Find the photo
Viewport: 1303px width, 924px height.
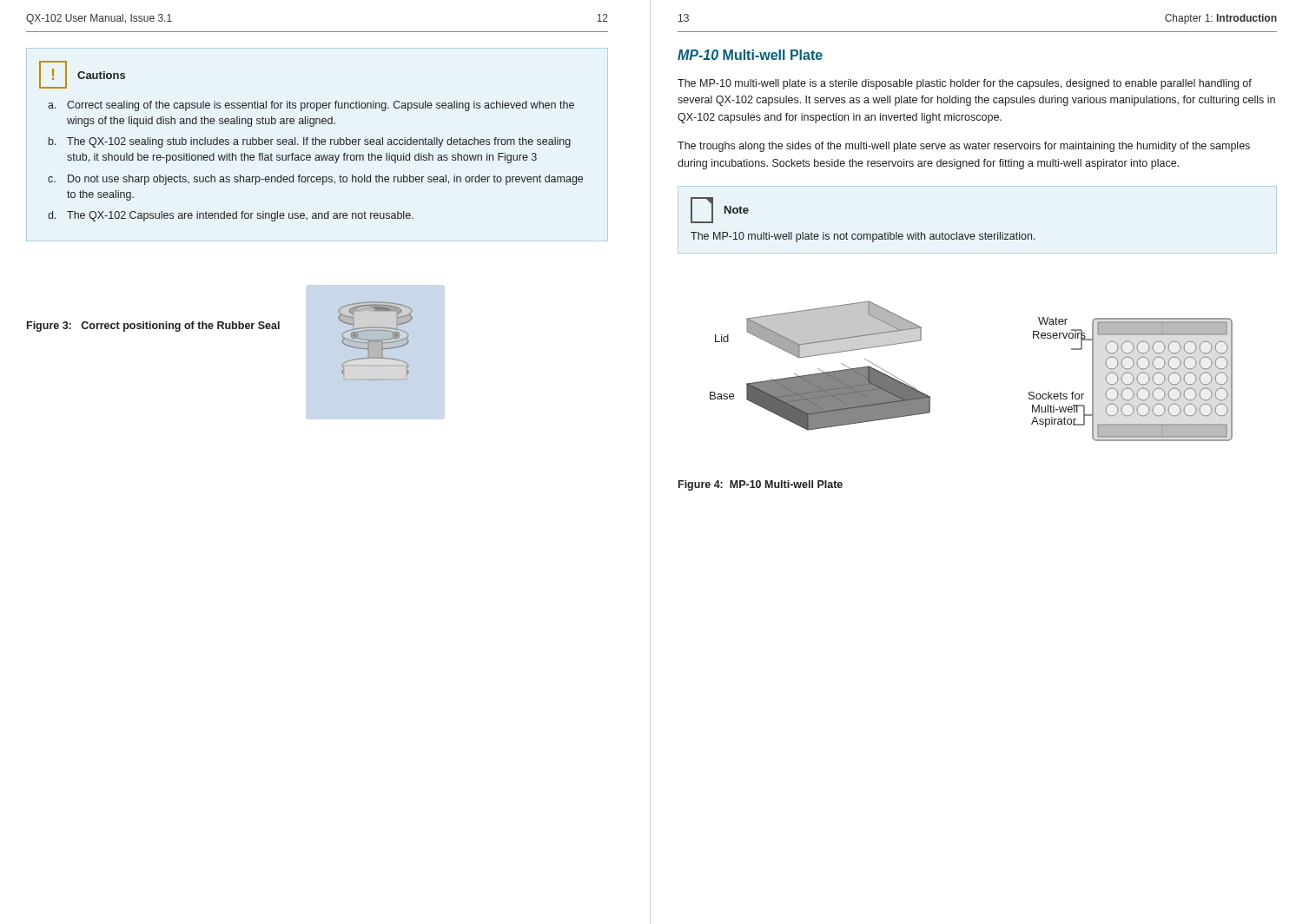[376, 353]
